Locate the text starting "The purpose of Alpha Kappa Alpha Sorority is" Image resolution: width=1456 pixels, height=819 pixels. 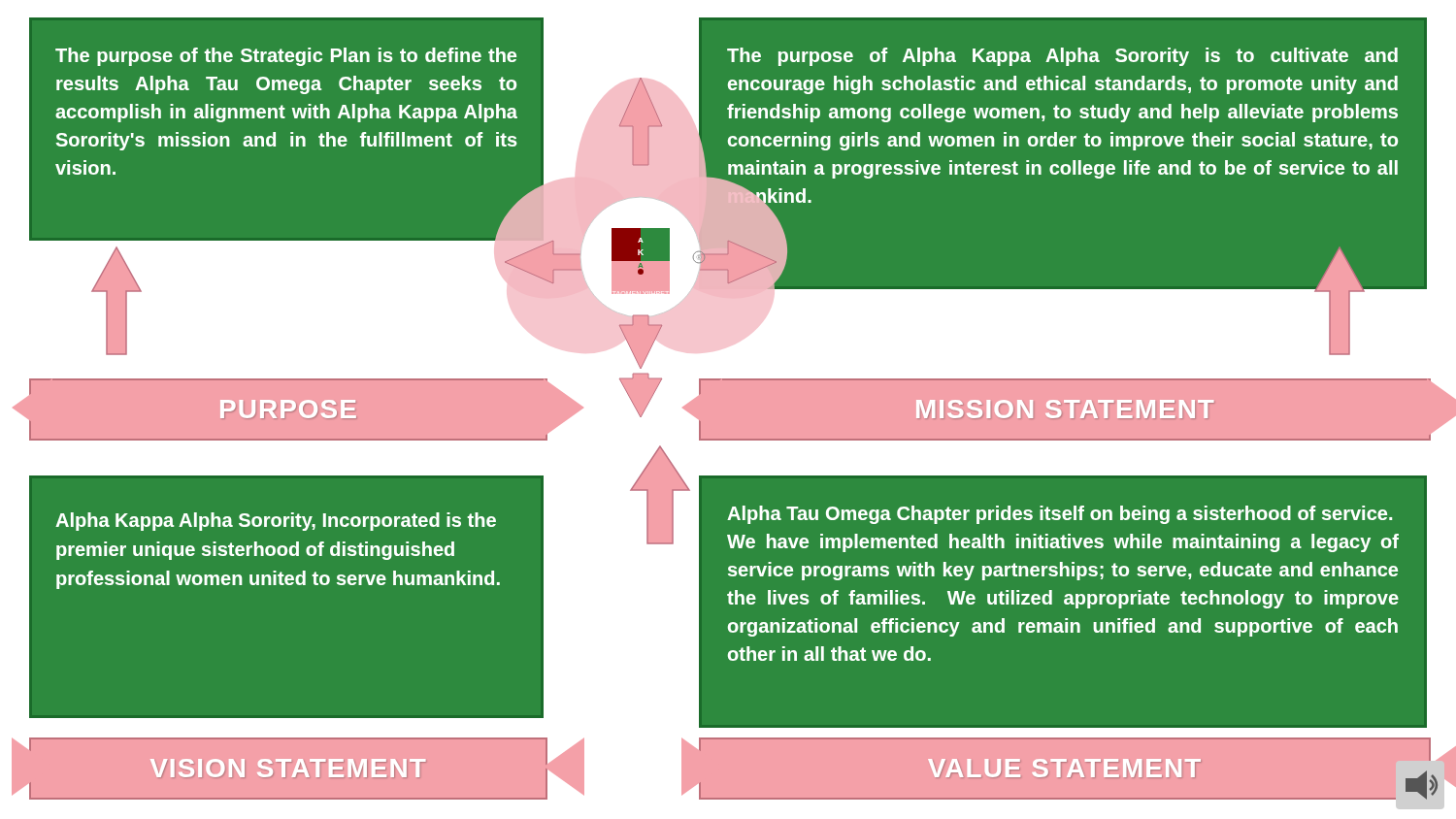point(1063,126)
